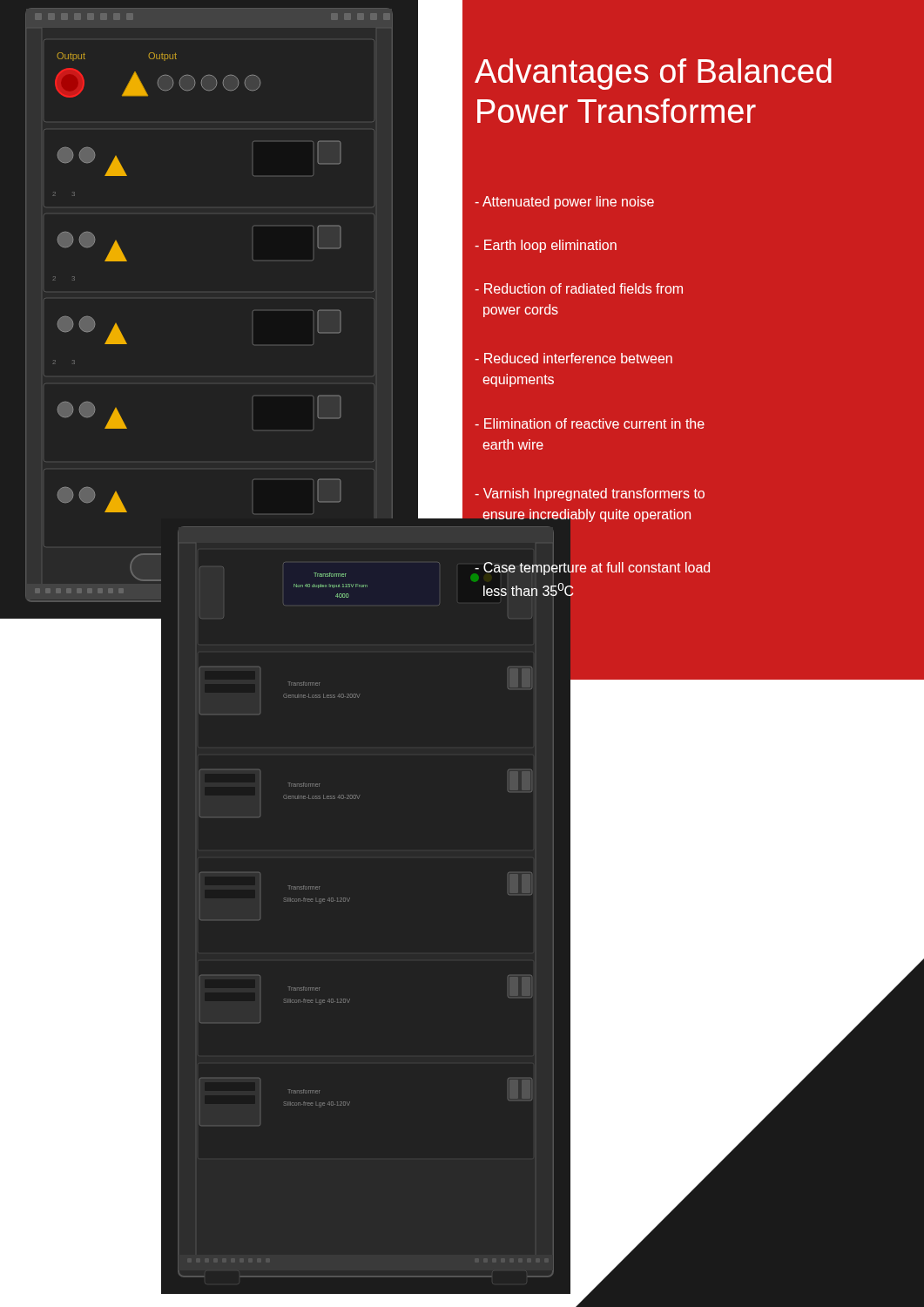Find the block starting "Advantages of BalancedPower Transformer"
924x1307 pixels.
684,92
